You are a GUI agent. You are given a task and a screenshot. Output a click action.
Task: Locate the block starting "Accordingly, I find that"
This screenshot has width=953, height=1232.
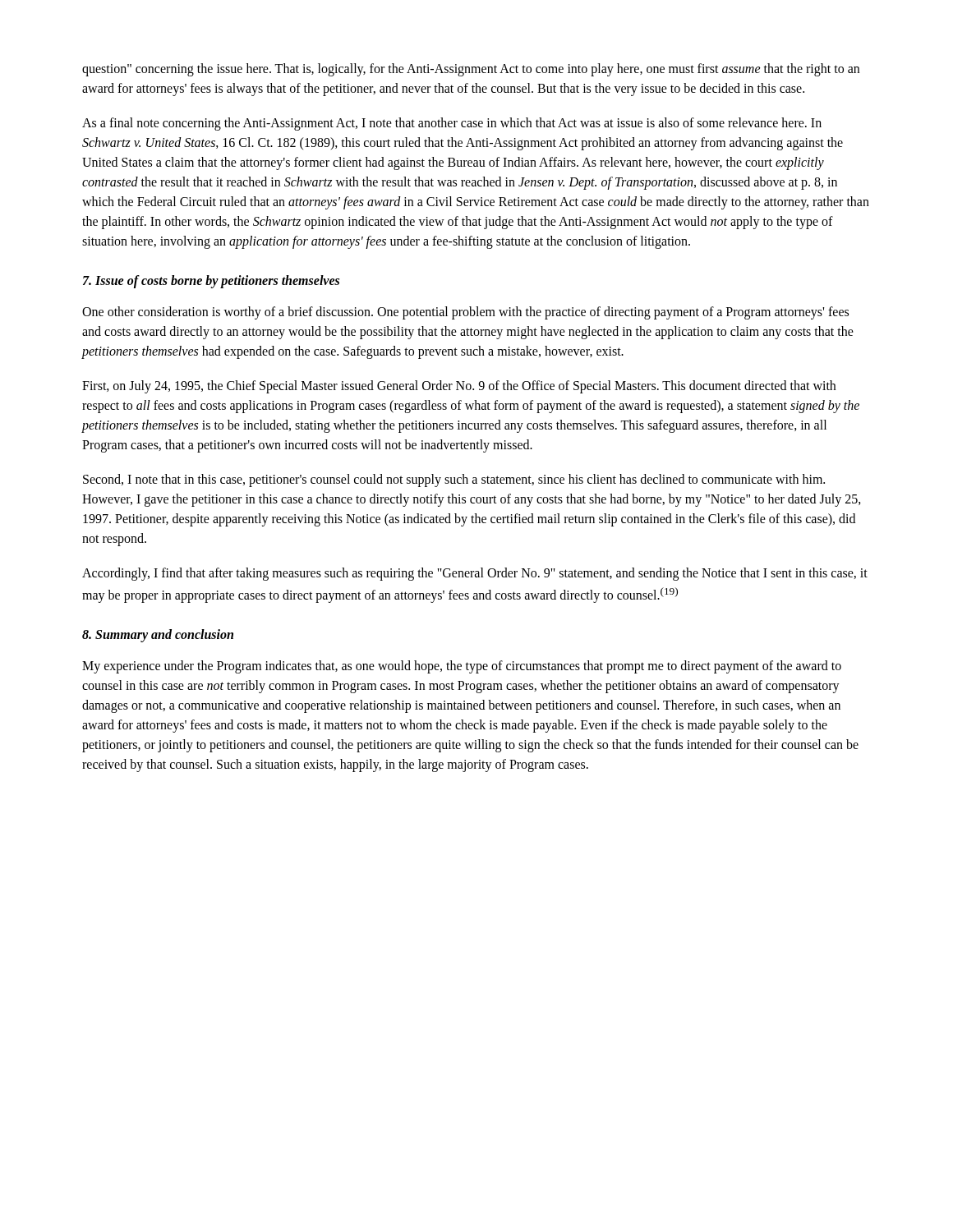pos(475,584)
